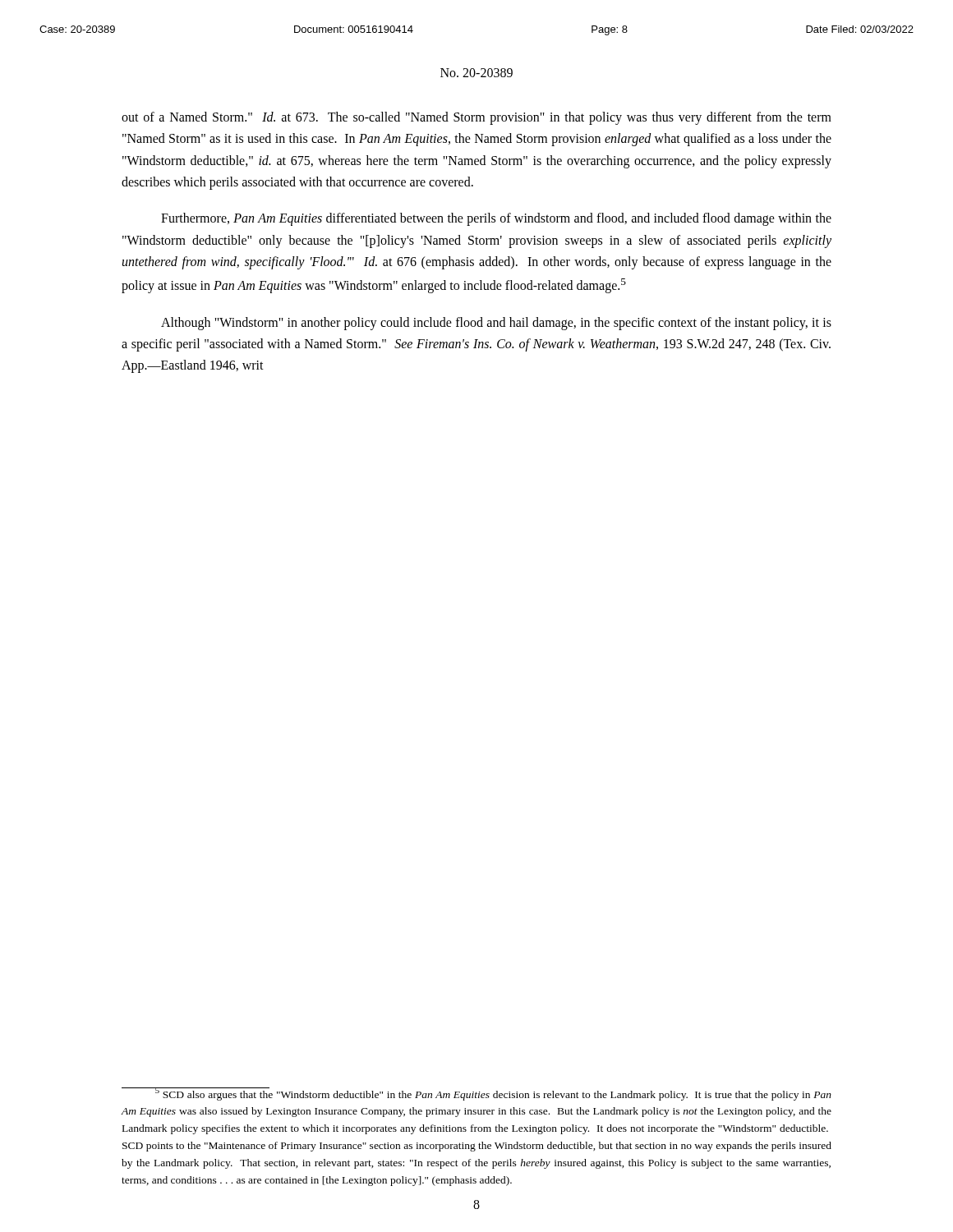Locate the section header
The image size is (953, 1232).
point(476,73)
